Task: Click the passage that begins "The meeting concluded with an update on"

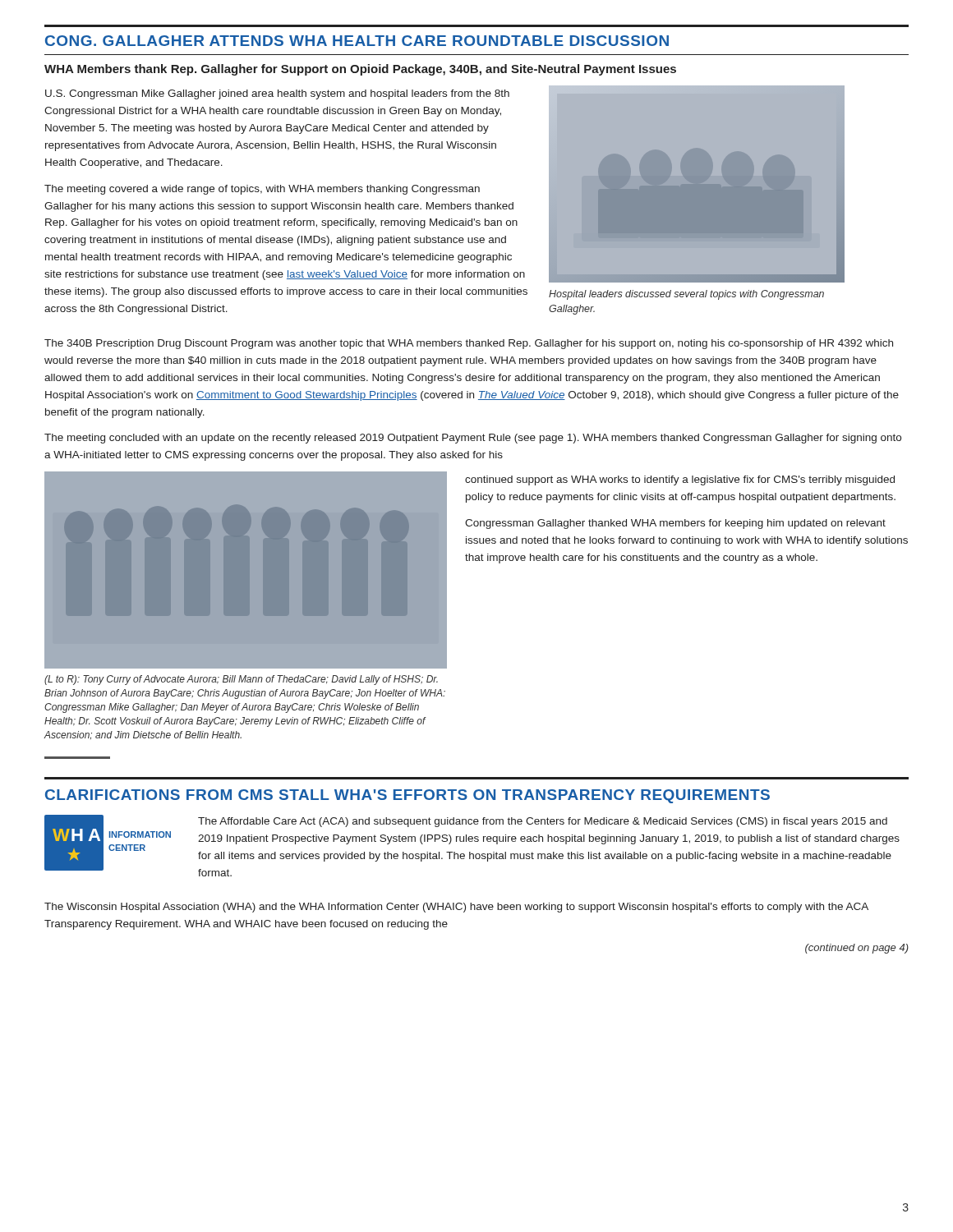Action: tap(476, 446)
